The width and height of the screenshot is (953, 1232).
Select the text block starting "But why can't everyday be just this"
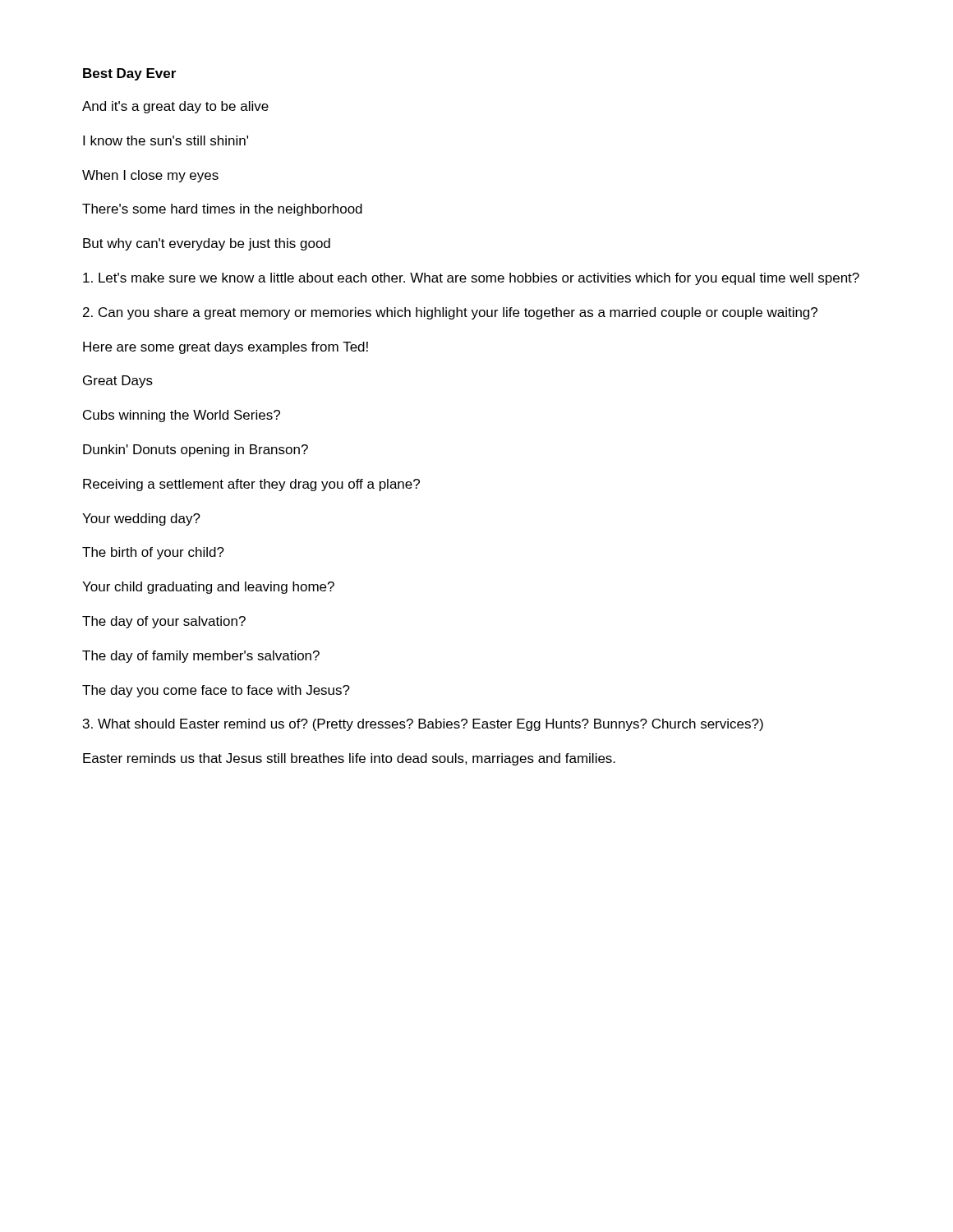(x=207, y=244)
